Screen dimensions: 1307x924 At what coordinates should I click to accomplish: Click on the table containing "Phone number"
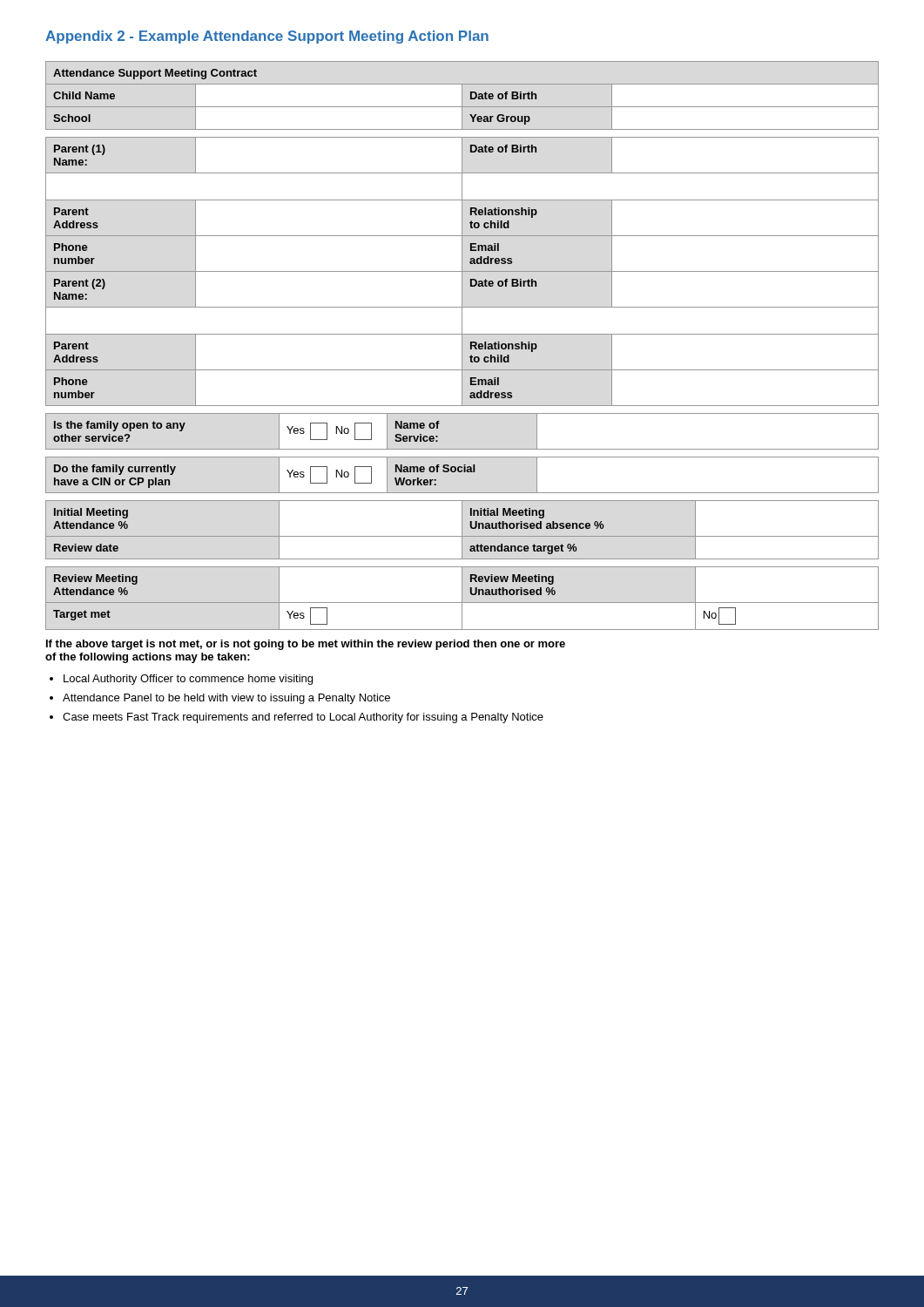462,271
